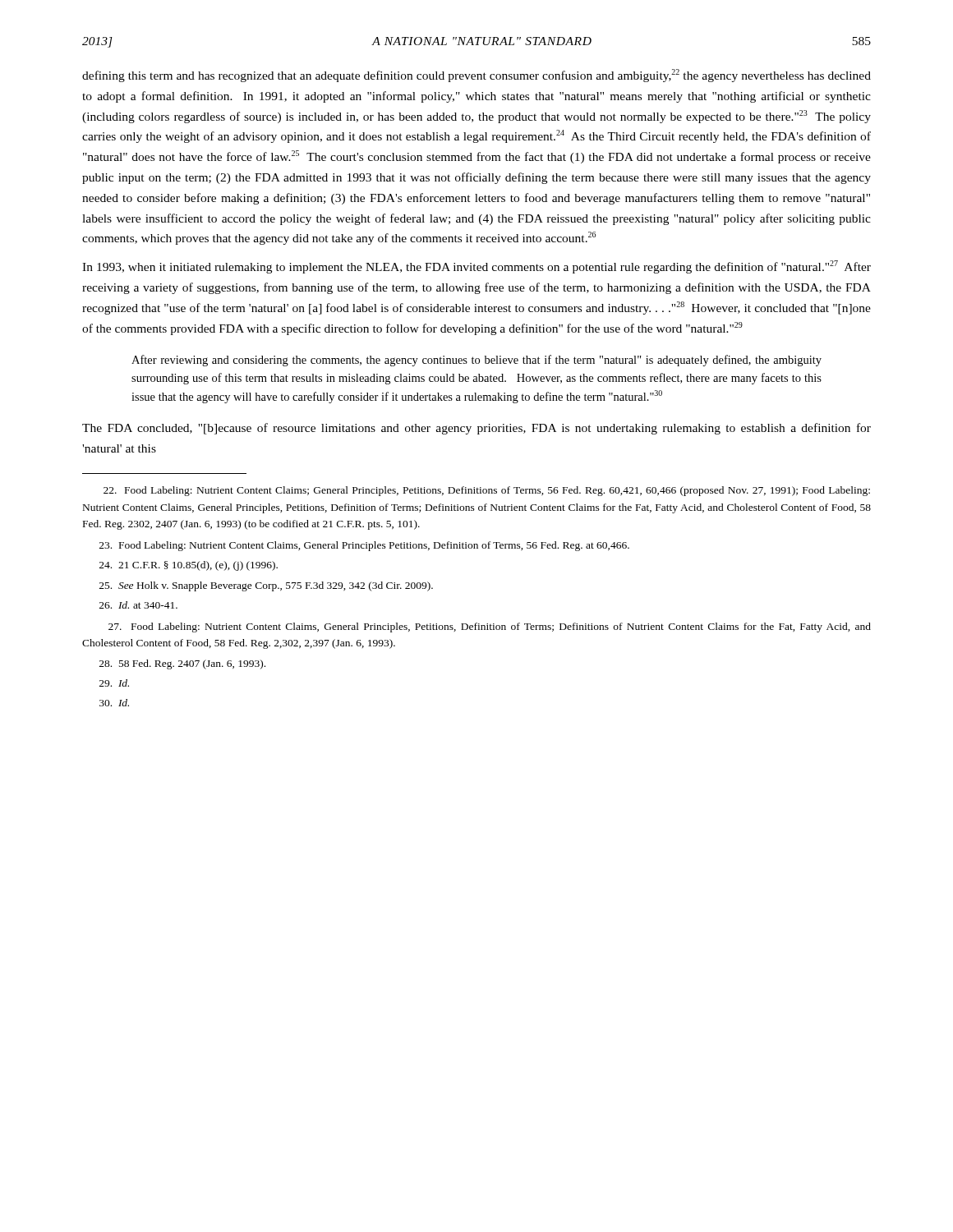This screenshot has height=1232, width=953.
Task: Locate the block starting "See Holk v. Snapple"
Action: (x=258, y=585)
